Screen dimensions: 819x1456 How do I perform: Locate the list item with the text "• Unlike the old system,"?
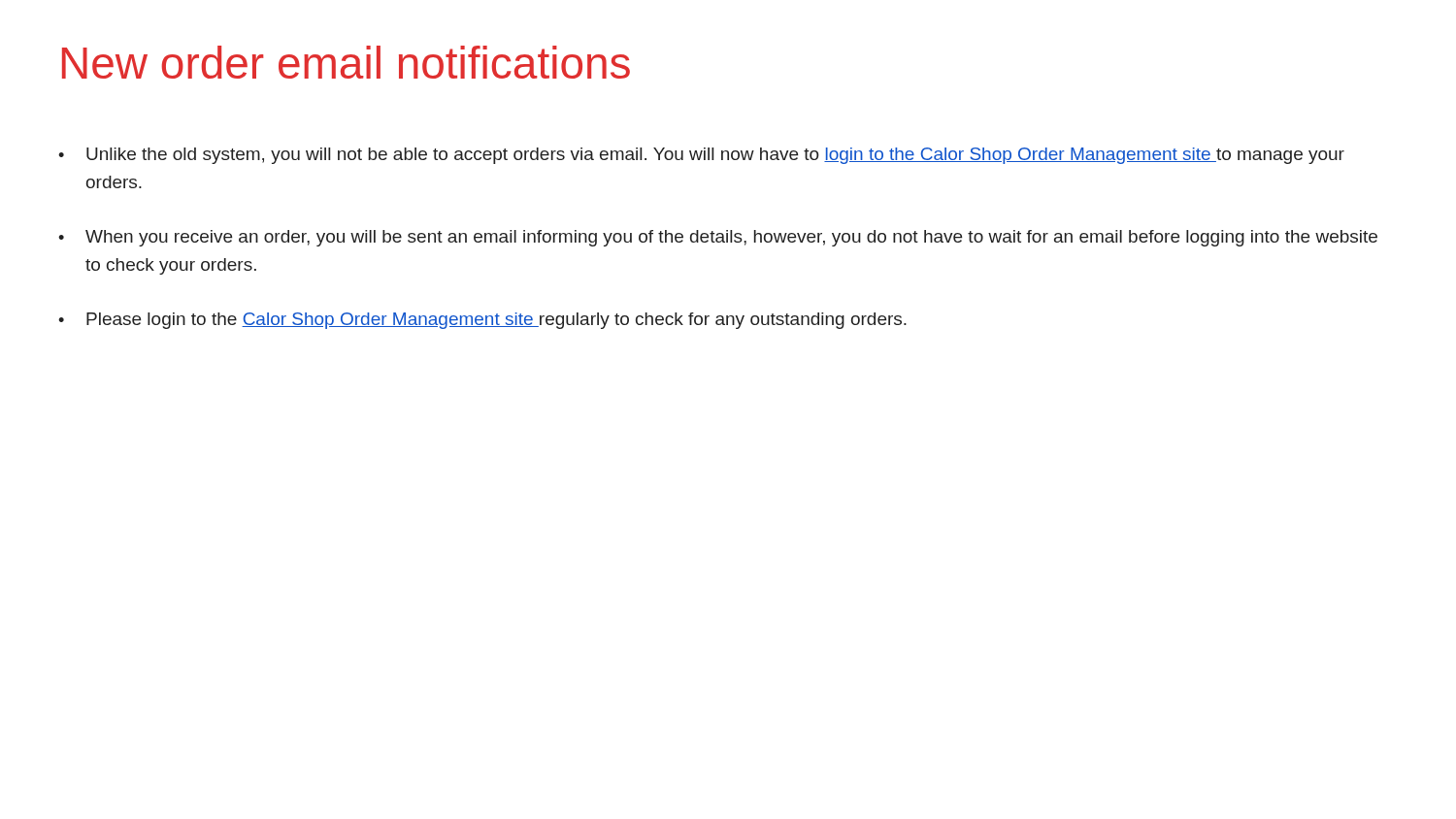tap(718, 168)
